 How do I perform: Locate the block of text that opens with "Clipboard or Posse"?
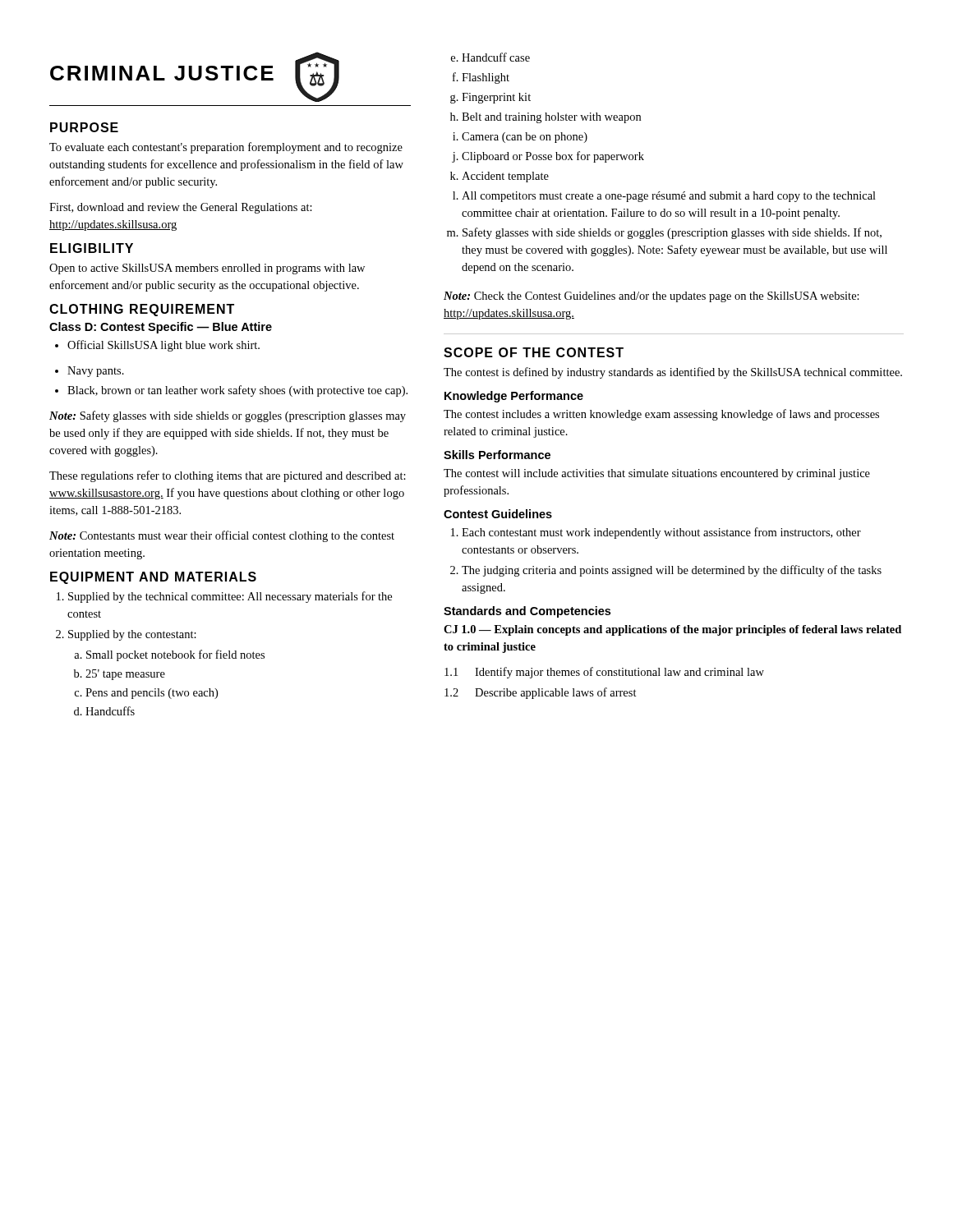(x=553, y=157)
